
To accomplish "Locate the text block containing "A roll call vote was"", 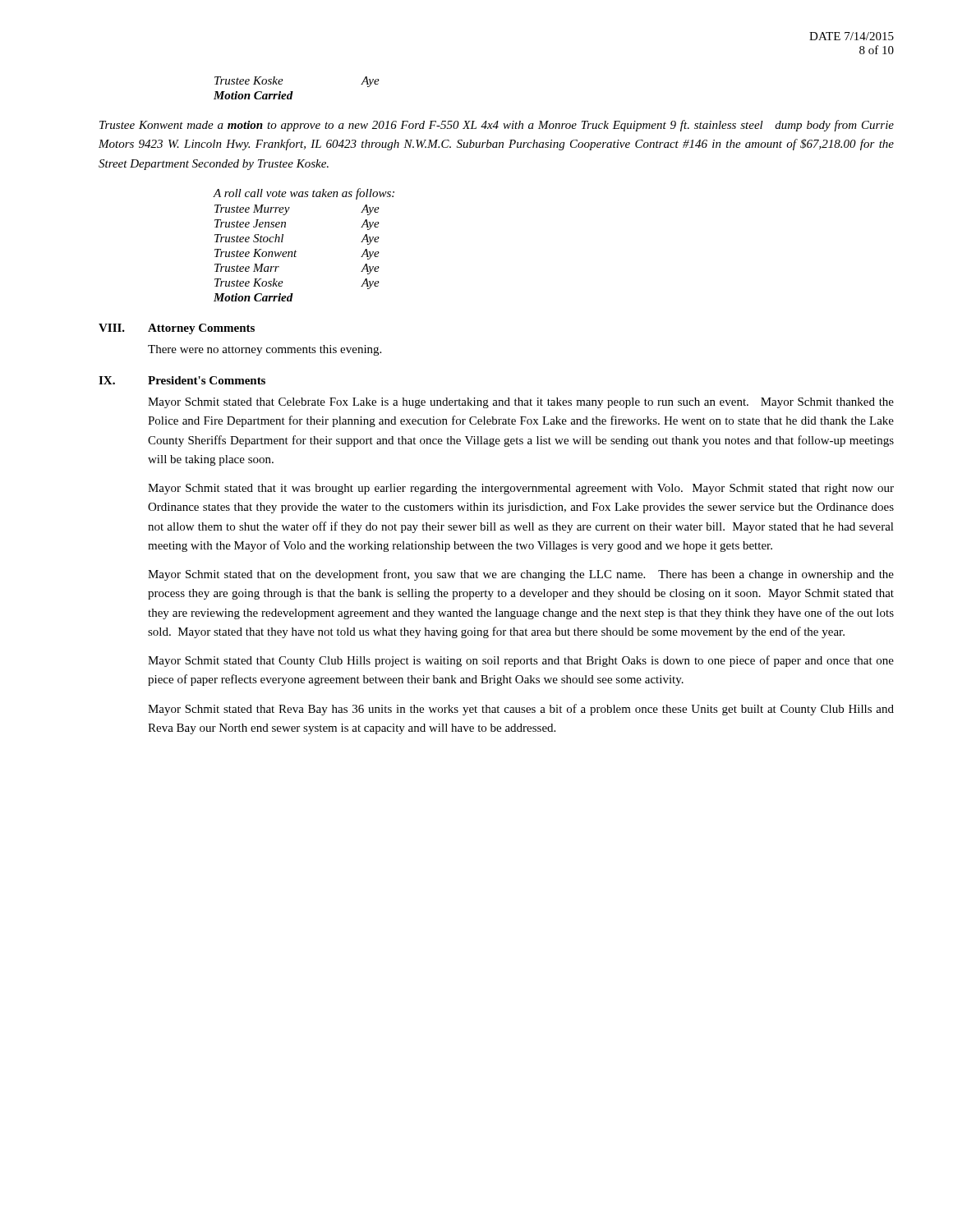I will pos(304,194).
